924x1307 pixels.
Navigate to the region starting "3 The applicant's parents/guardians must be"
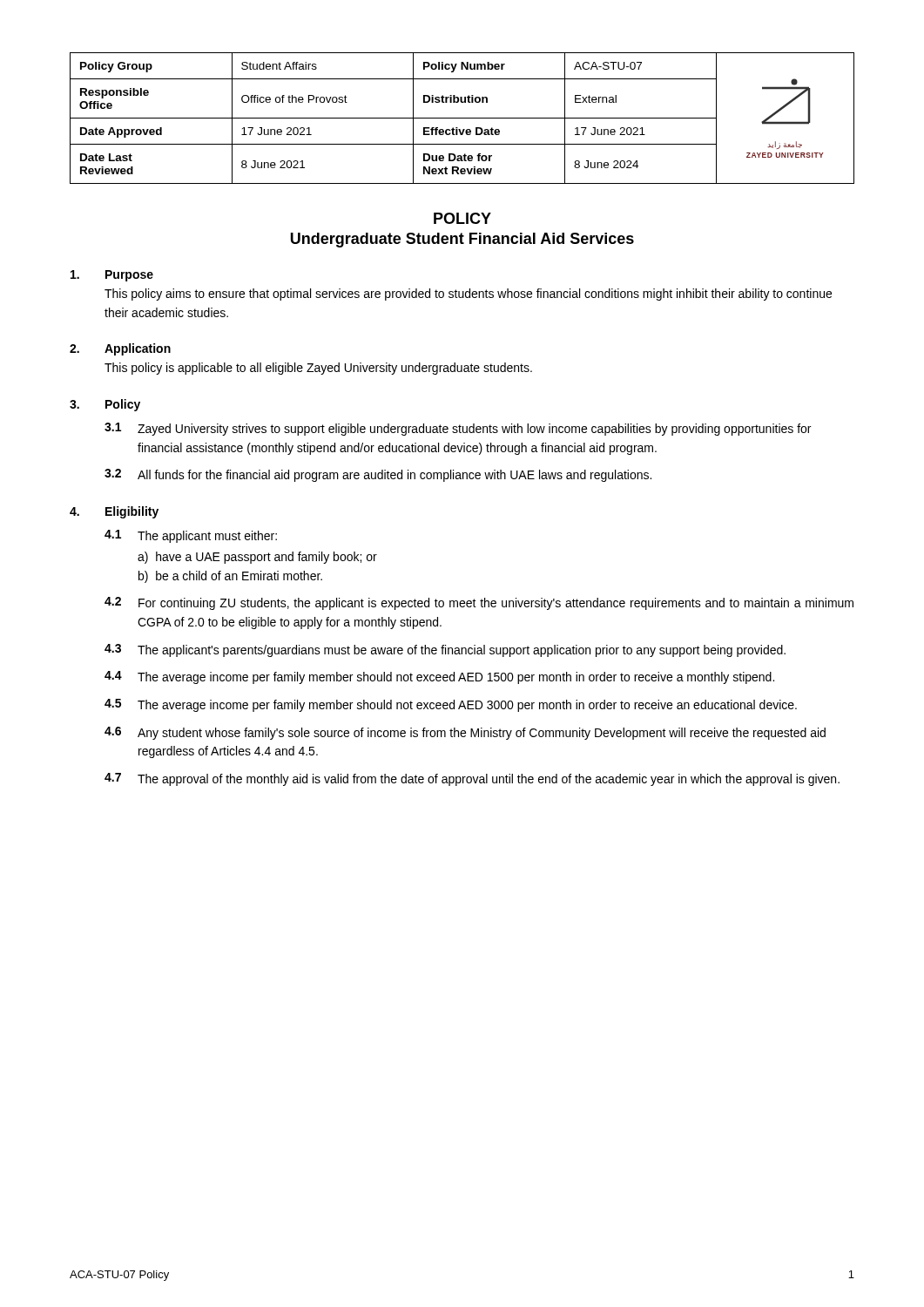pyautogui.click(x=446, y=650)
